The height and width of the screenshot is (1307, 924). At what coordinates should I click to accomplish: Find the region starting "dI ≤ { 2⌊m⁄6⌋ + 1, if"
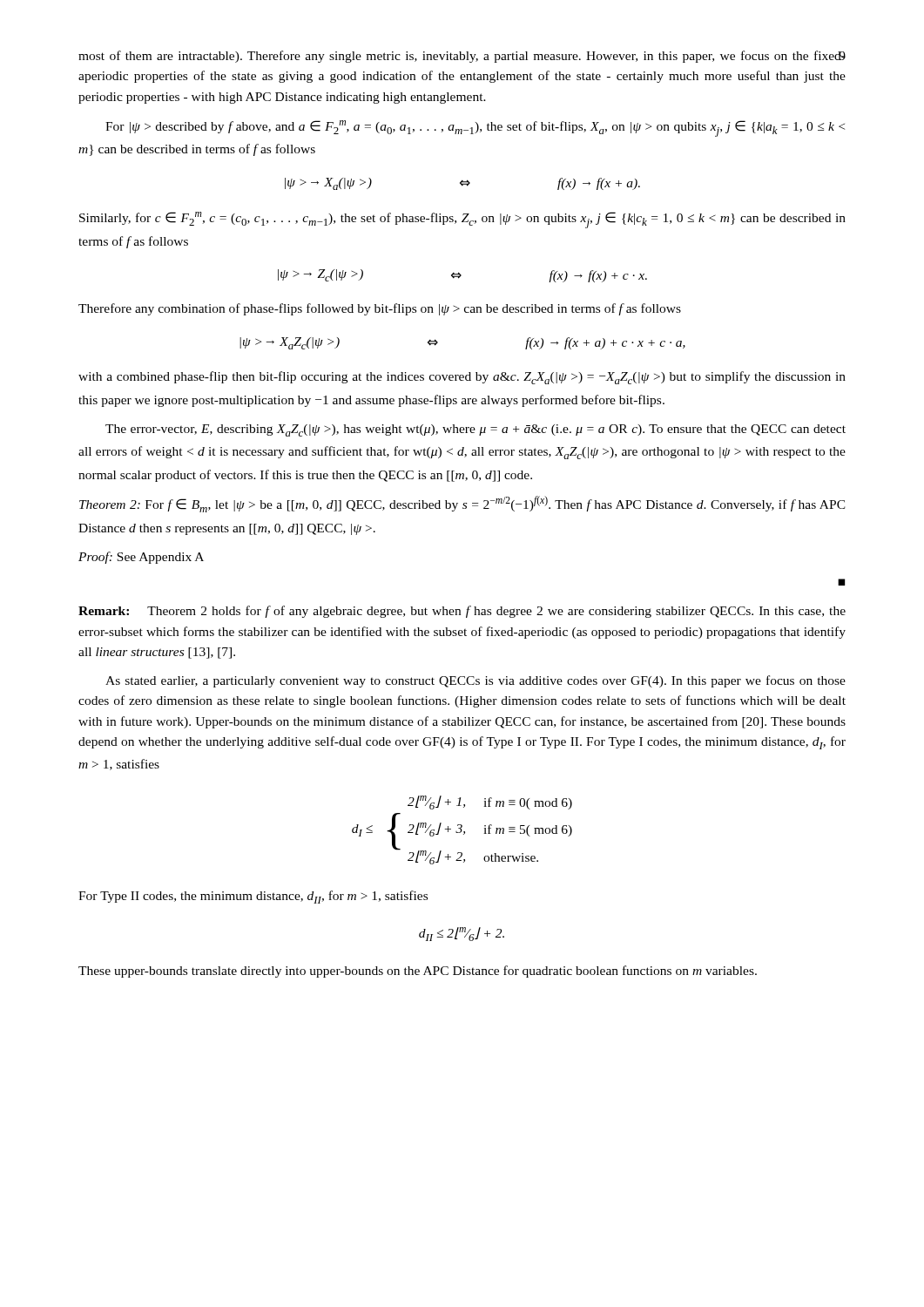point(462,830)
